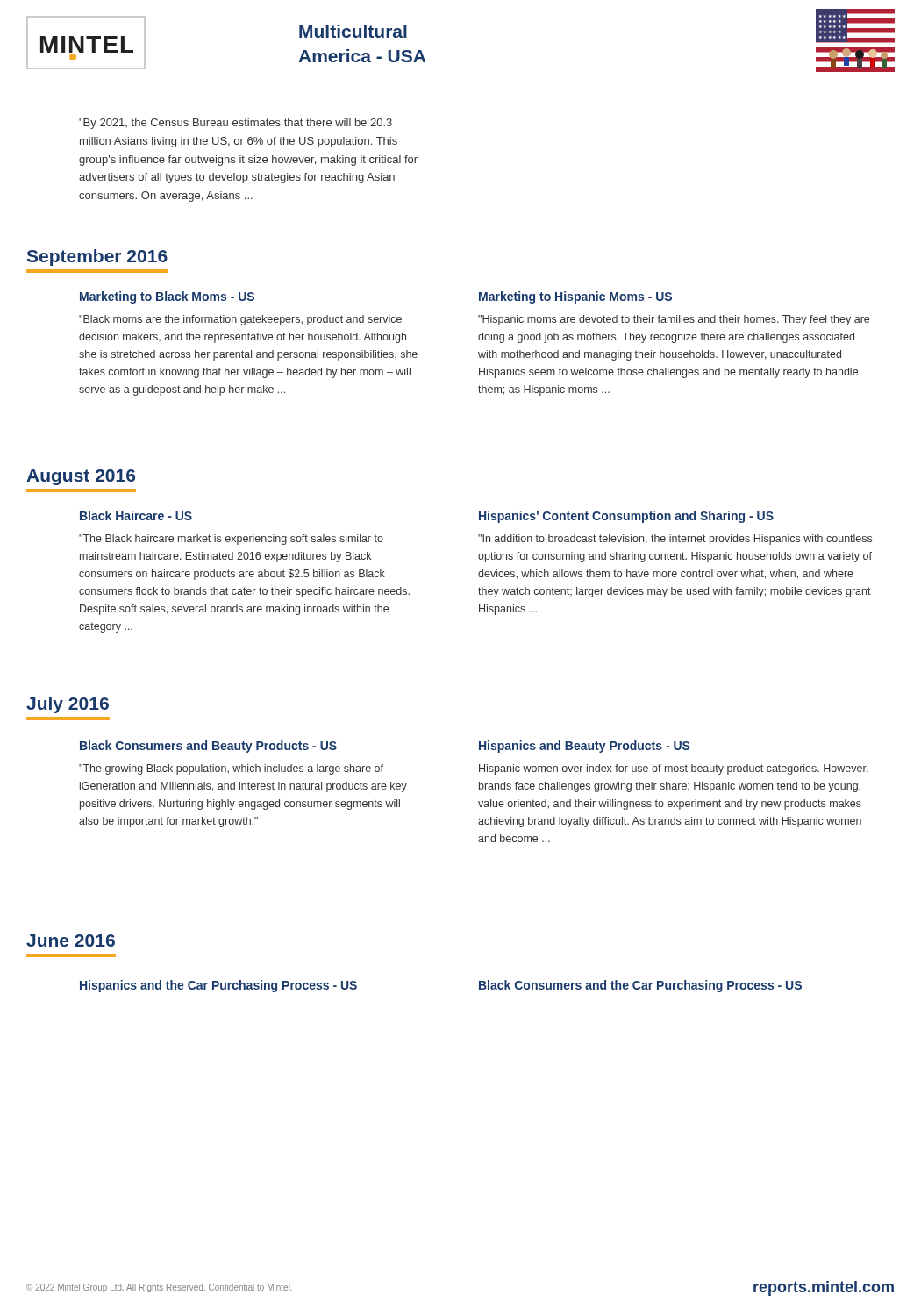921x1316 pixels.
Task: Locate the text block starting "Black Haircare - US"
Action: tap(136, 516)
